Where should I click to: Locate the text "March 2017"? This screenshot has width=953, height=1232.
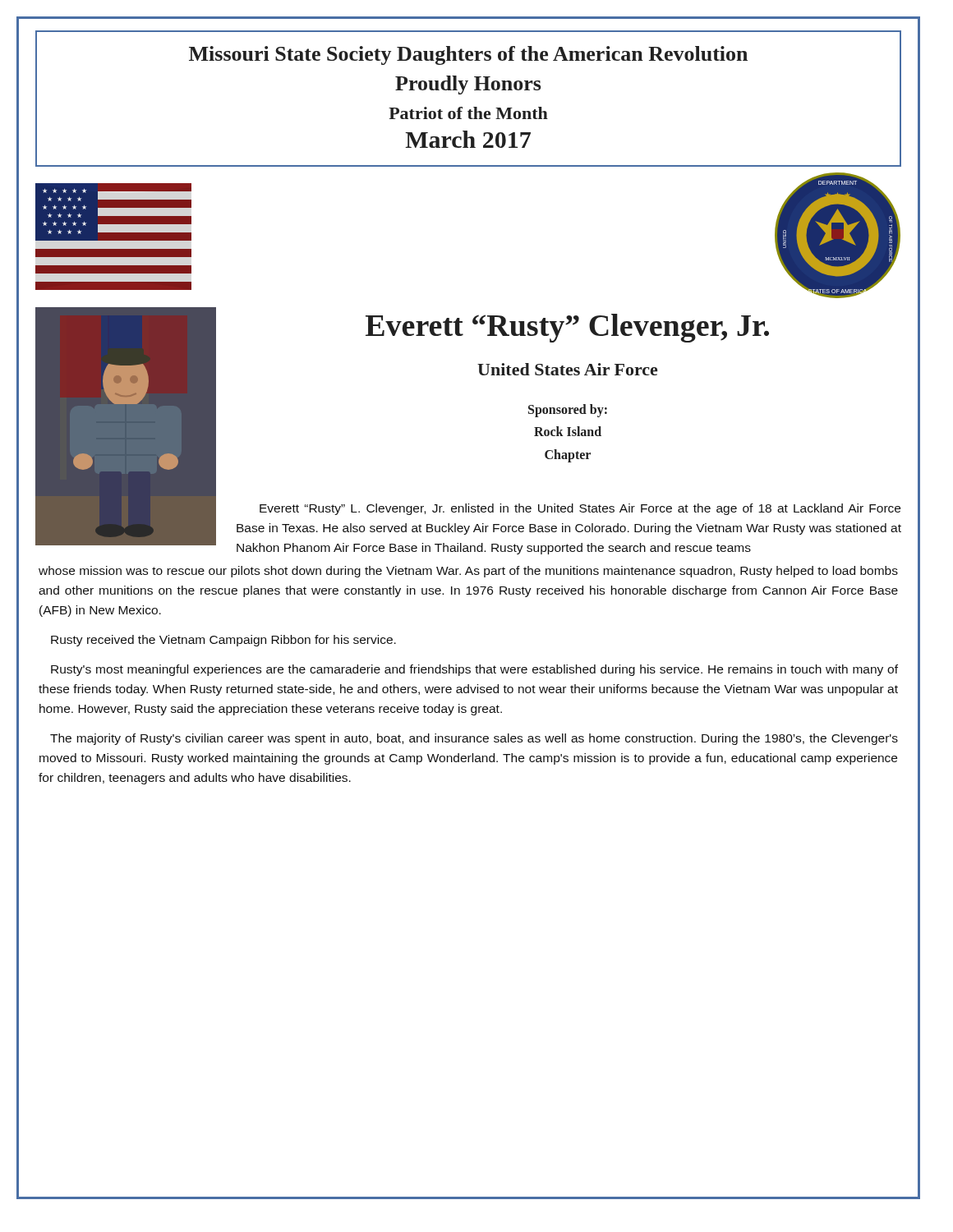[x=468, y=139]
